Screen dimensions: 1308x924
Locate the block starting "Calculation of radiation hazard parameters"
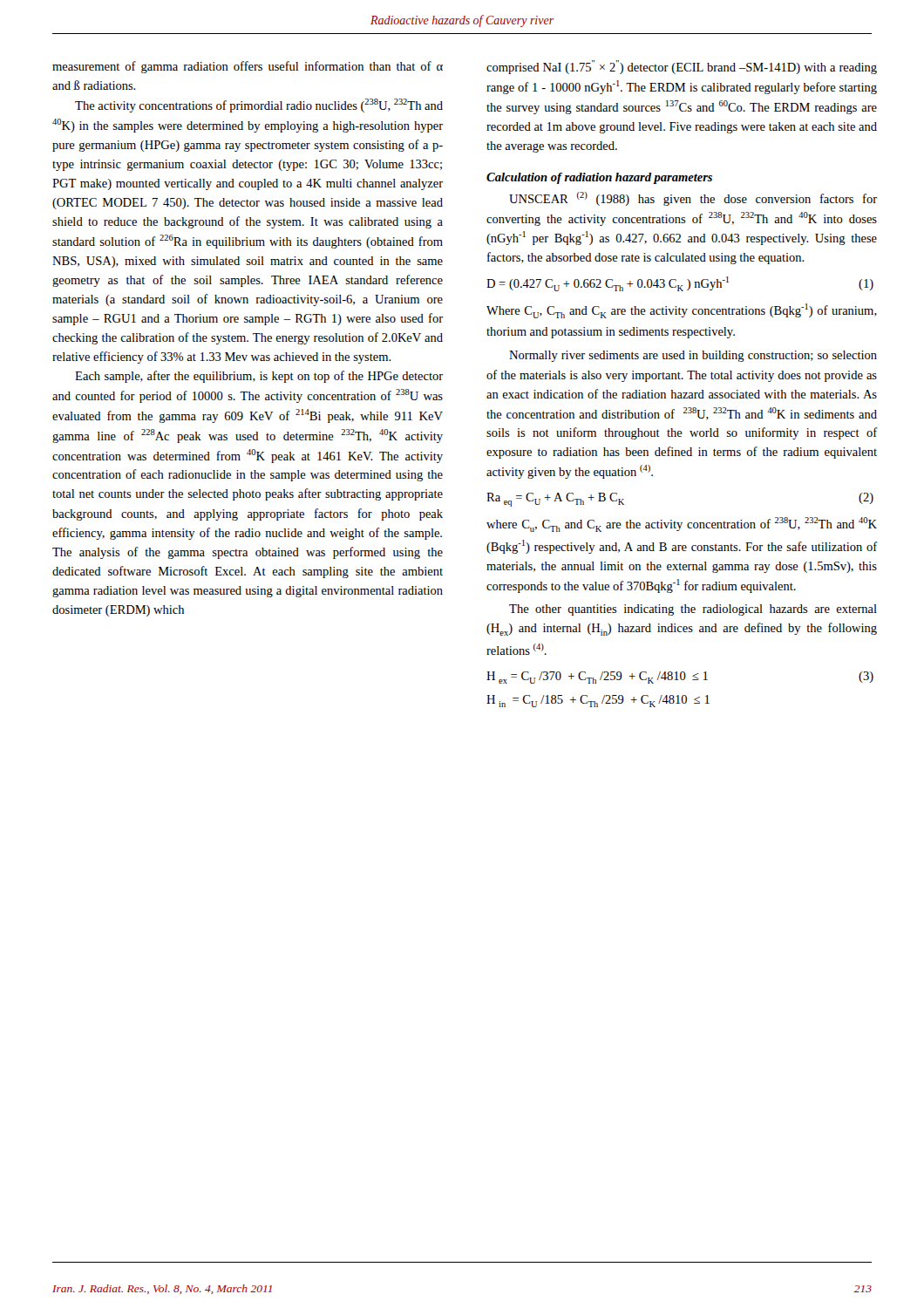tap(682, 177)
